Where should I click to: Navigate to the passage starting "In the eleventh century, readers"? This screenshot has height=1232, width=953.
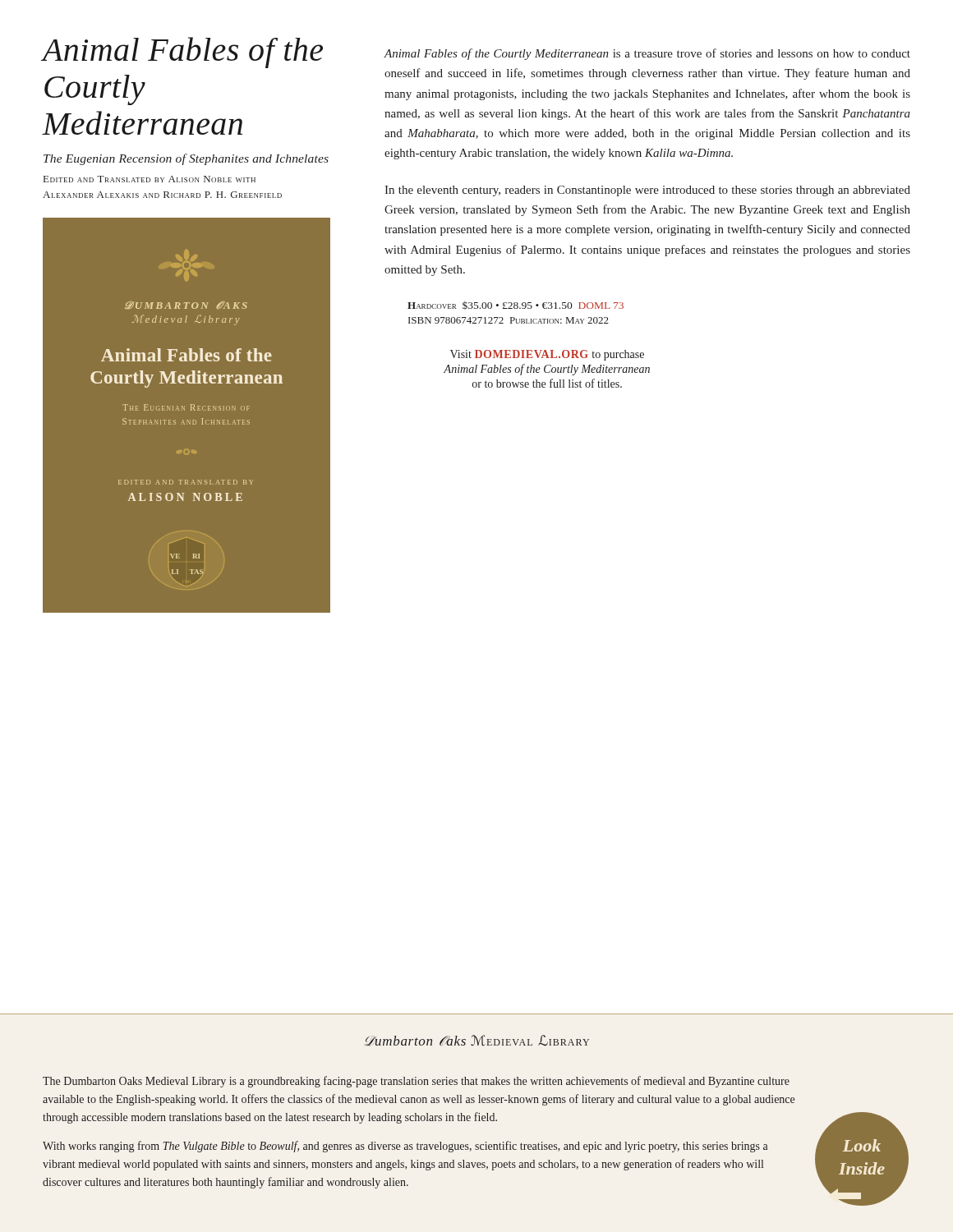[x=647, y=230]
